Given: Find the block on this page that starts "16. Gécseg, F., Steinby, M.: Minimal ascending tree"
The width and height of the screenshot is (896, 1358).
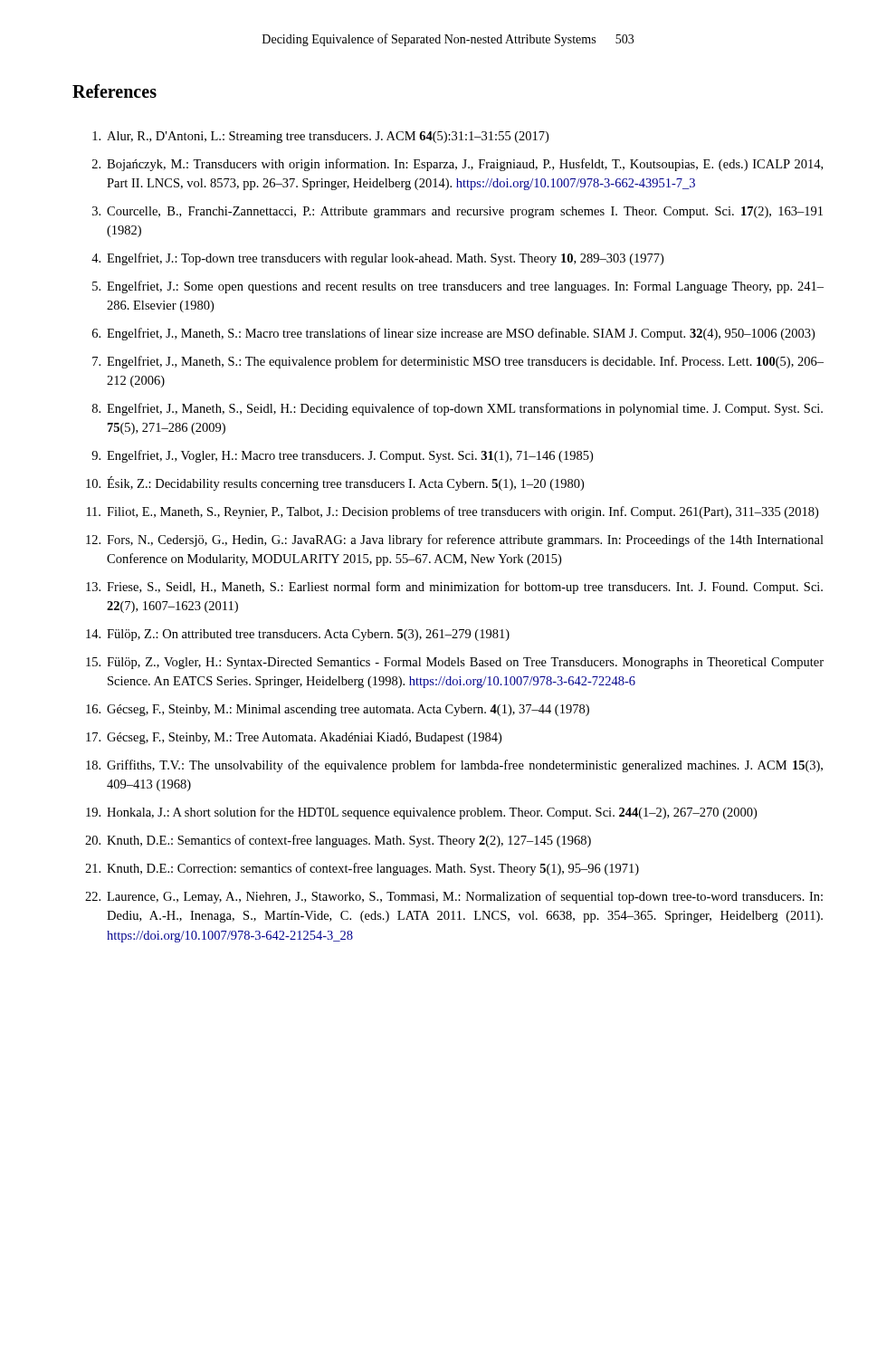Looking at the screenshot, I should (448, 710).
